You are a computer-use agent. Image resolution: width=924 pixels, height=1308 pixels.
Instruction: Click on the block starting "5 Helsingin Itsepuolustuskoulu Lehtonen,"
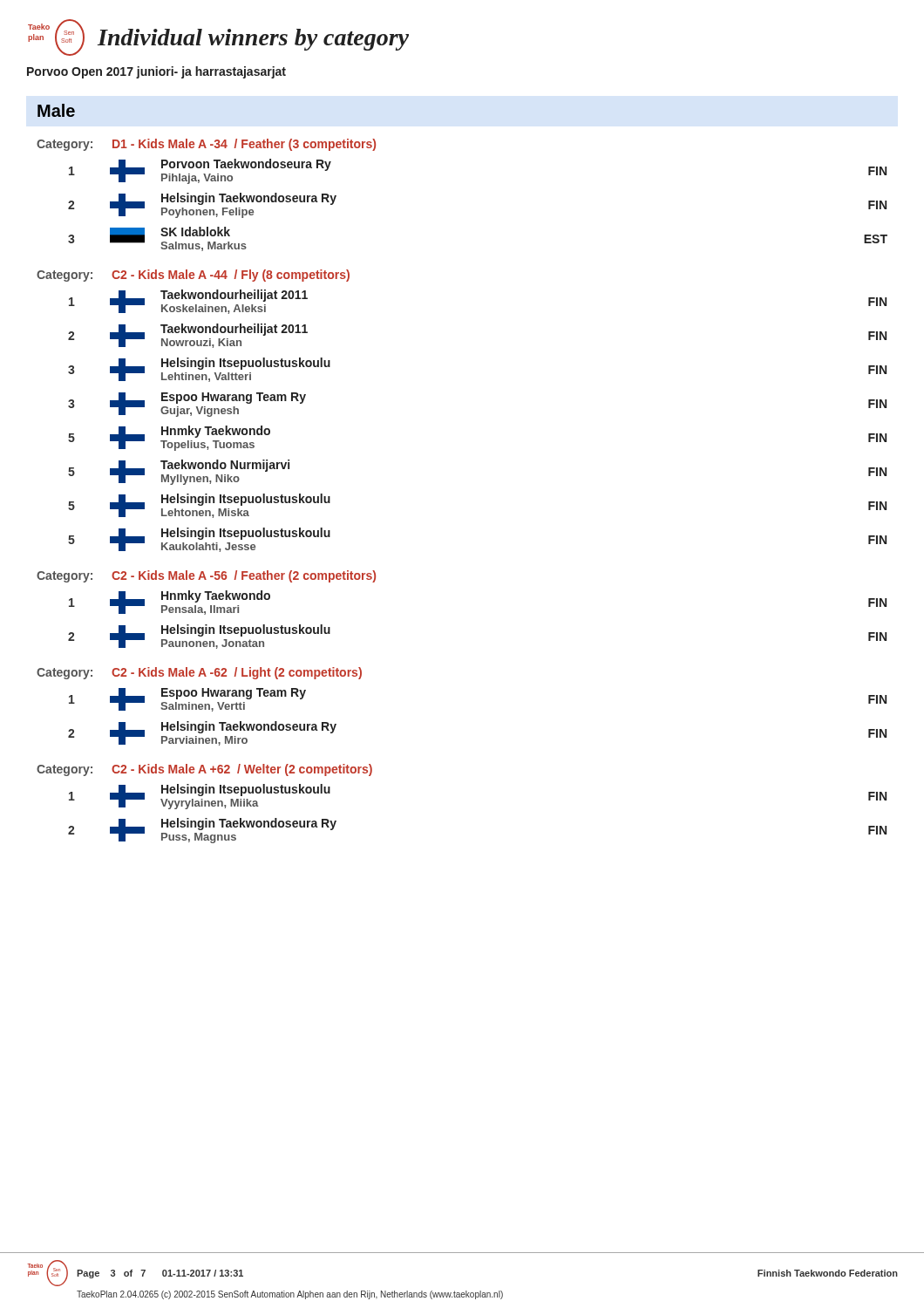coord(210,503)
